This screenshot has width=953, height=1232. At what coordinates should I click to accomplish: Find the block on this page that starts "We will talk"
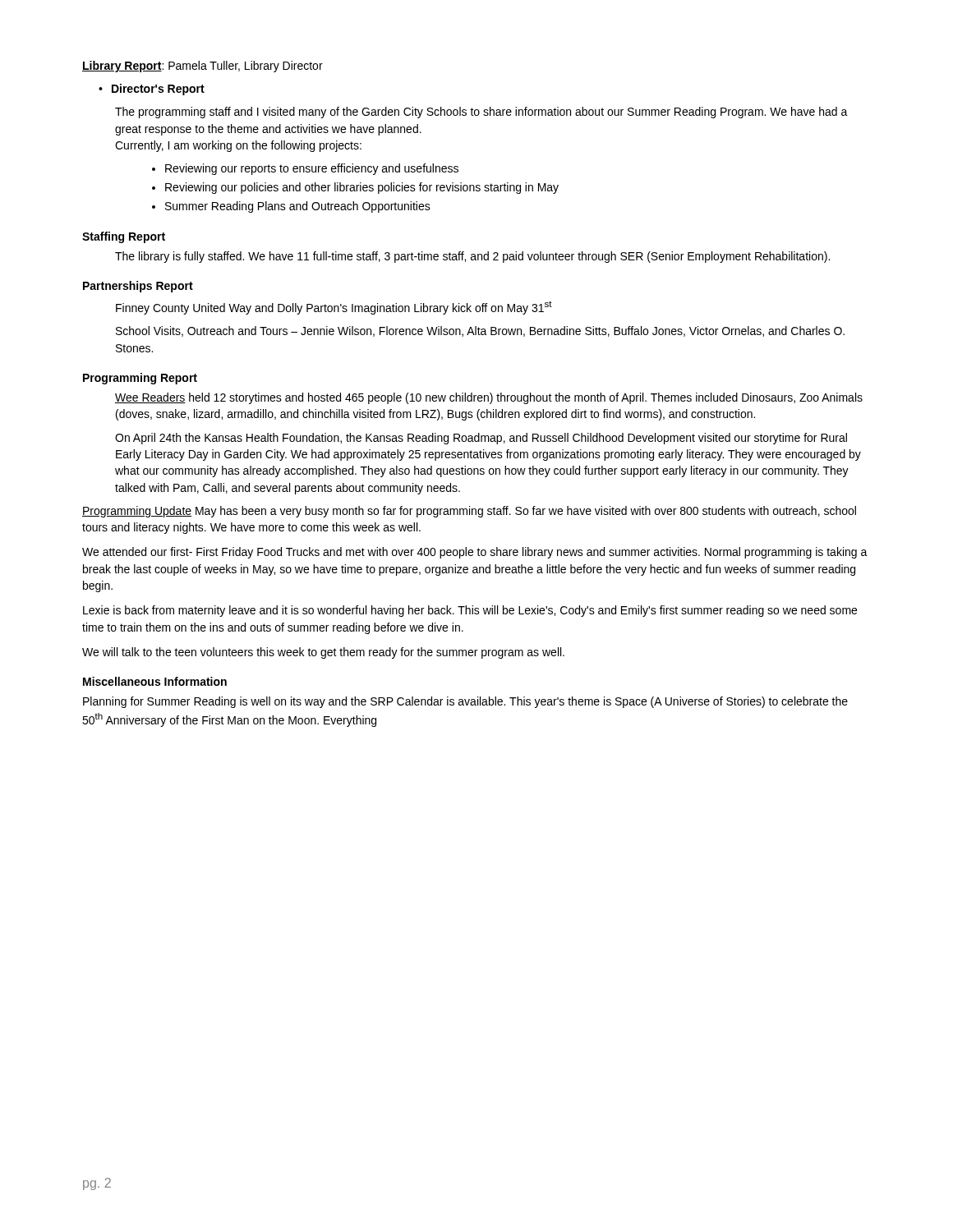[x=324, y=652]
